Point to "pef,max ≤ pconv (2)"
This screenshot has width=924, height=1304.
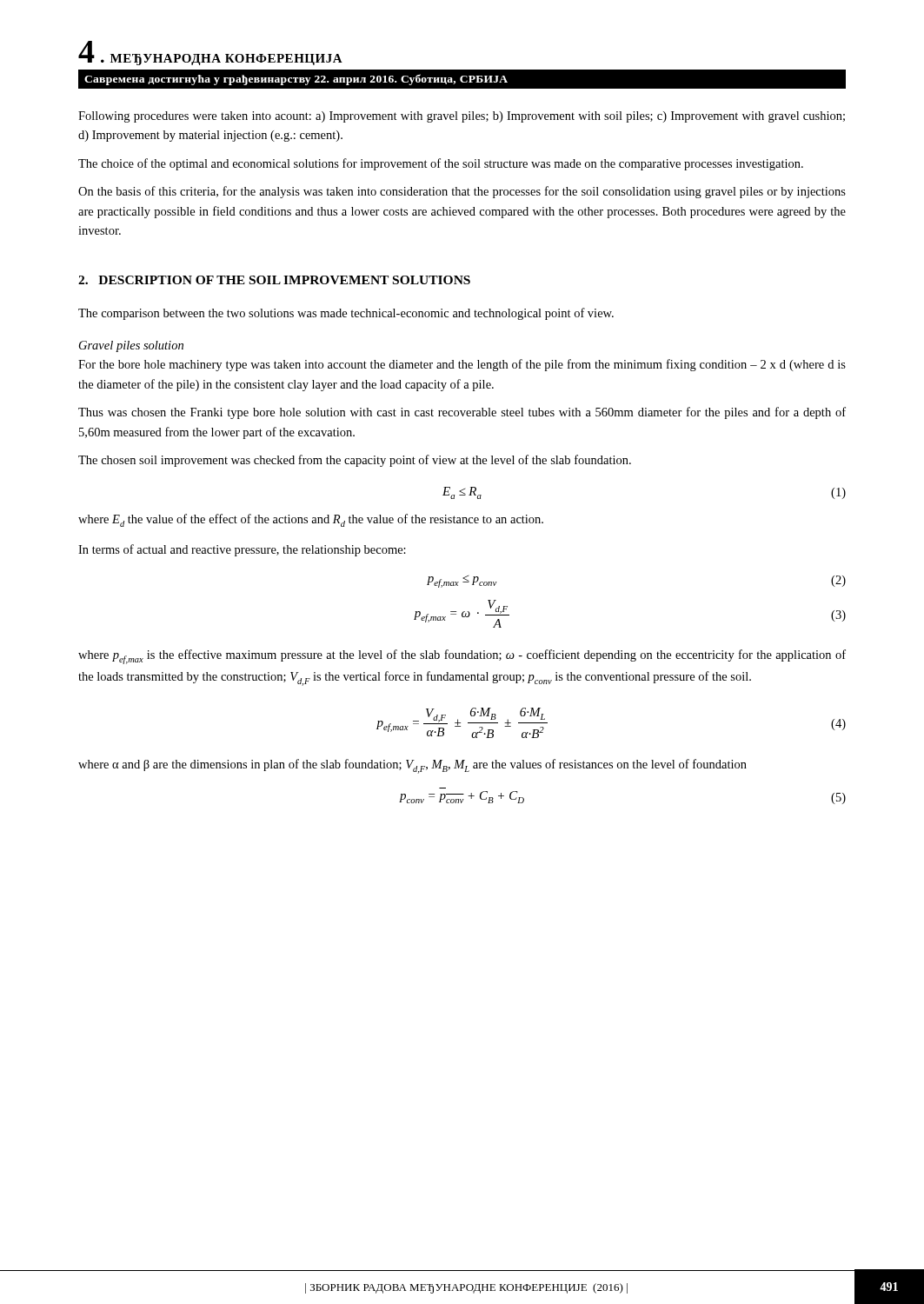click(465, 582)
